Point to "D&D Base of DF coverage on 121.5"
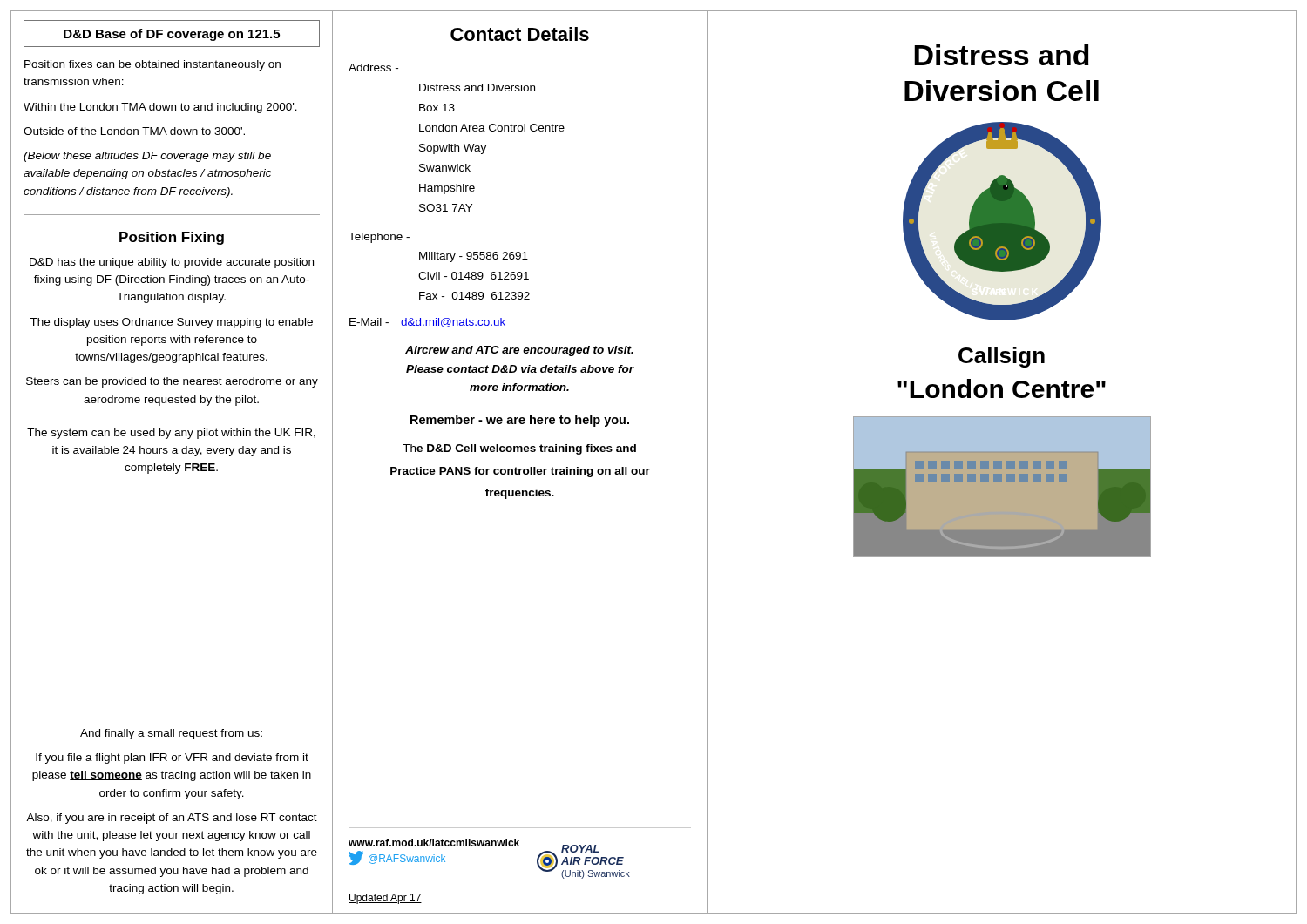 tap(172, 34)
